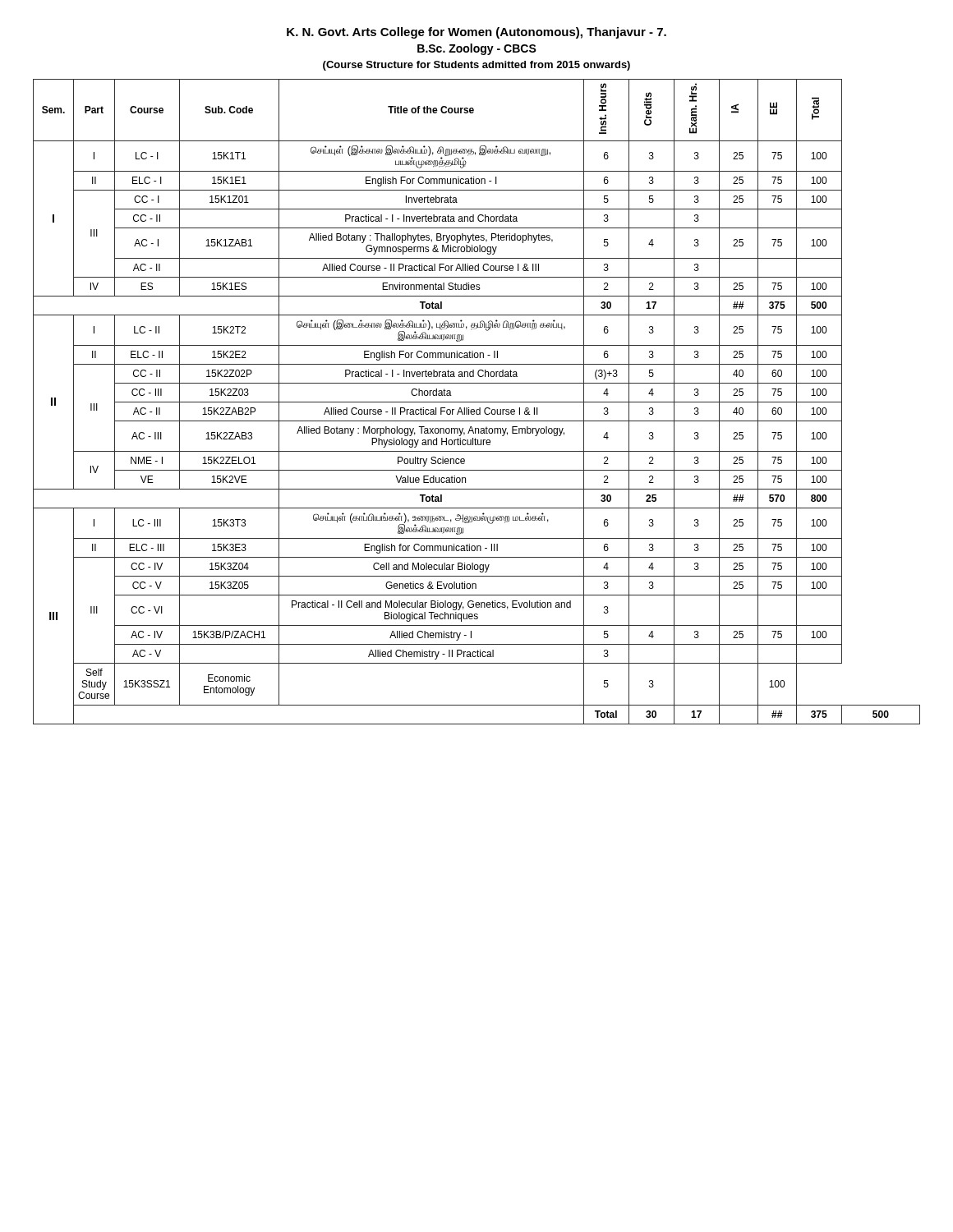Navigate to the text starting "K. N. Govt. Arts College"
This screenshot has width=953, height=1232.
click(476, 48)
